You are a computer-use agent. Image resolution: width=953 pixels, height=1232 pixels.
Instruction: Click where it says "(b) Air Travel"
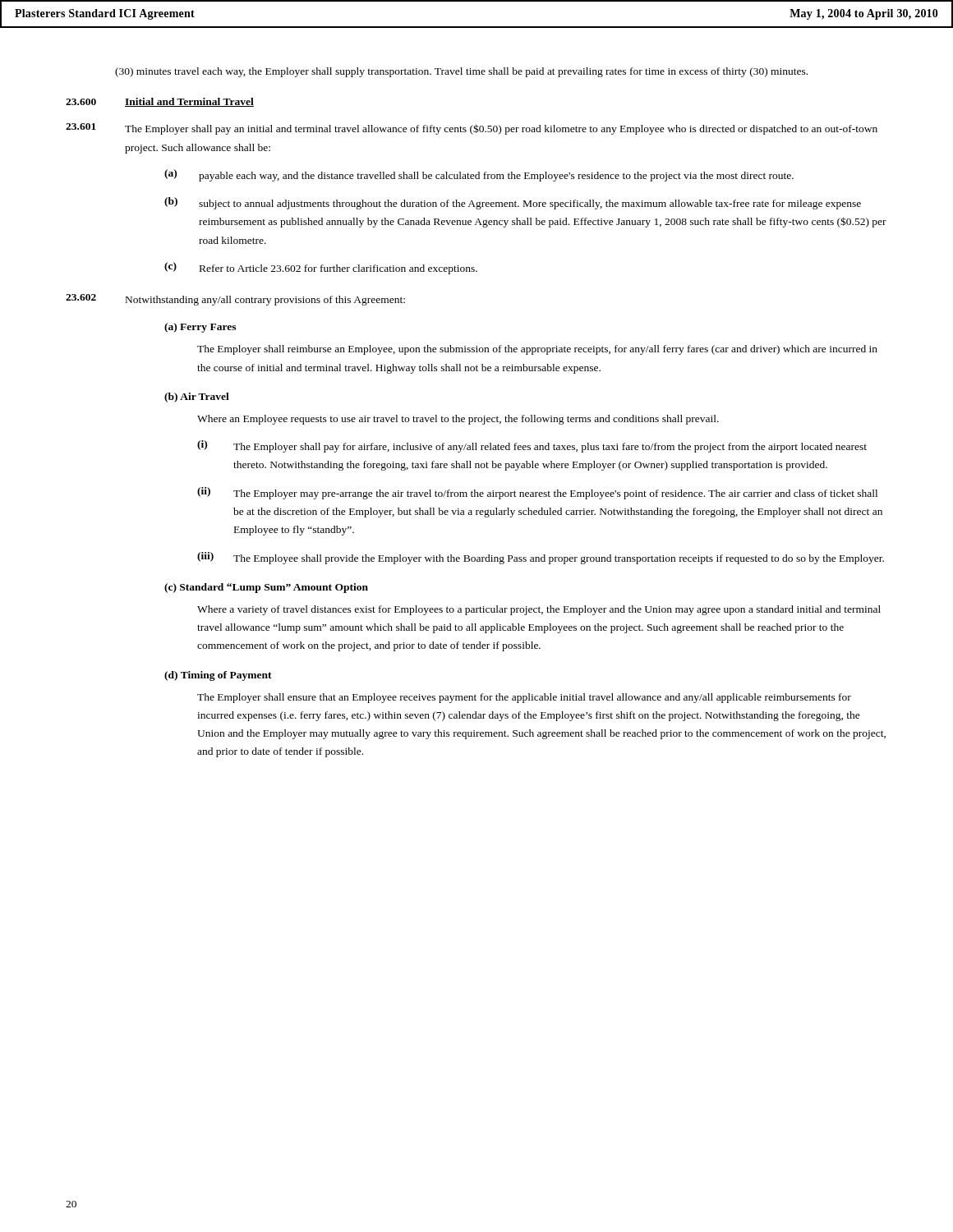click(x=197, y=396)
